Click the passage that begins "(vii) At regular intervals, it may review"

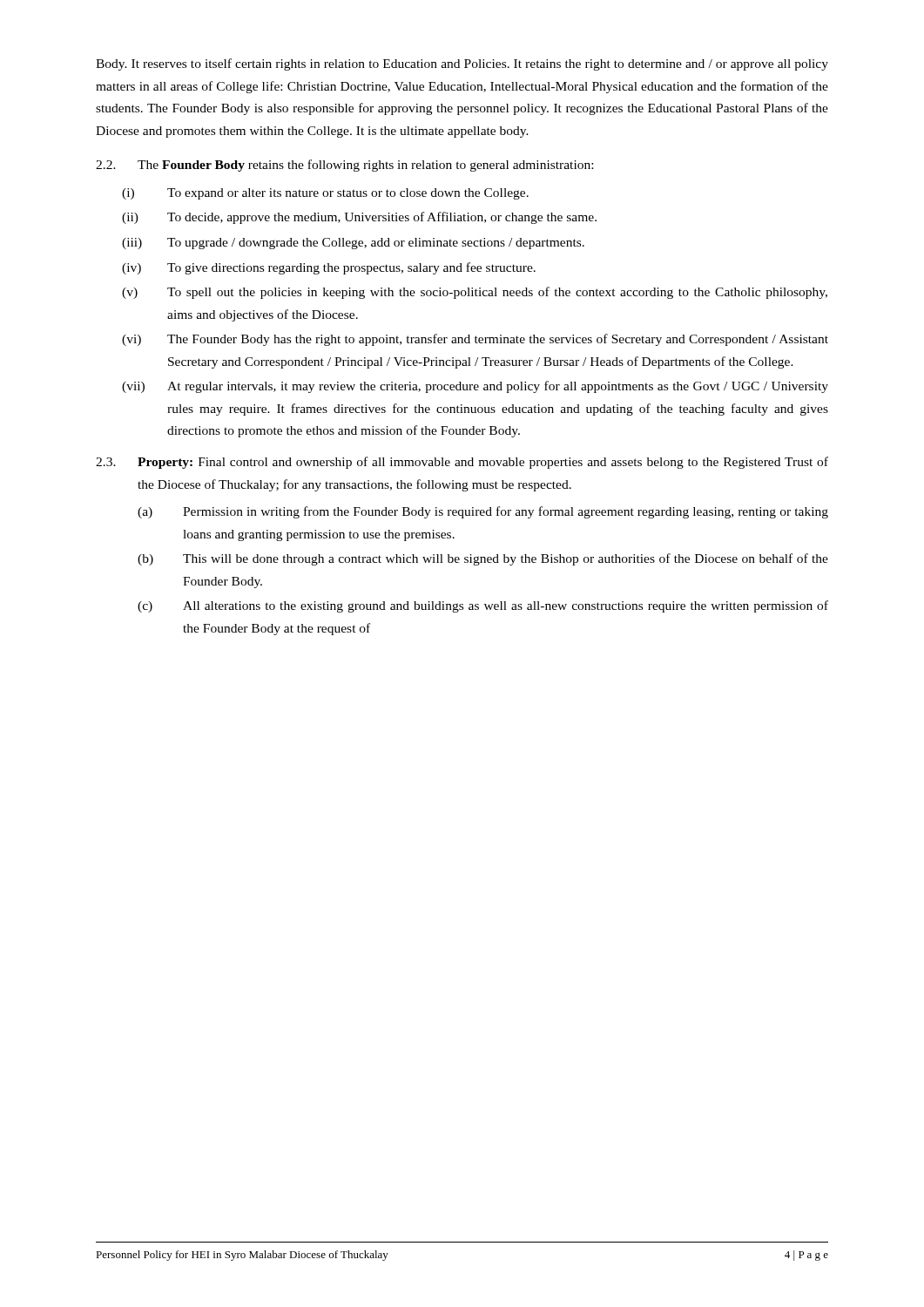coord(462,408)
